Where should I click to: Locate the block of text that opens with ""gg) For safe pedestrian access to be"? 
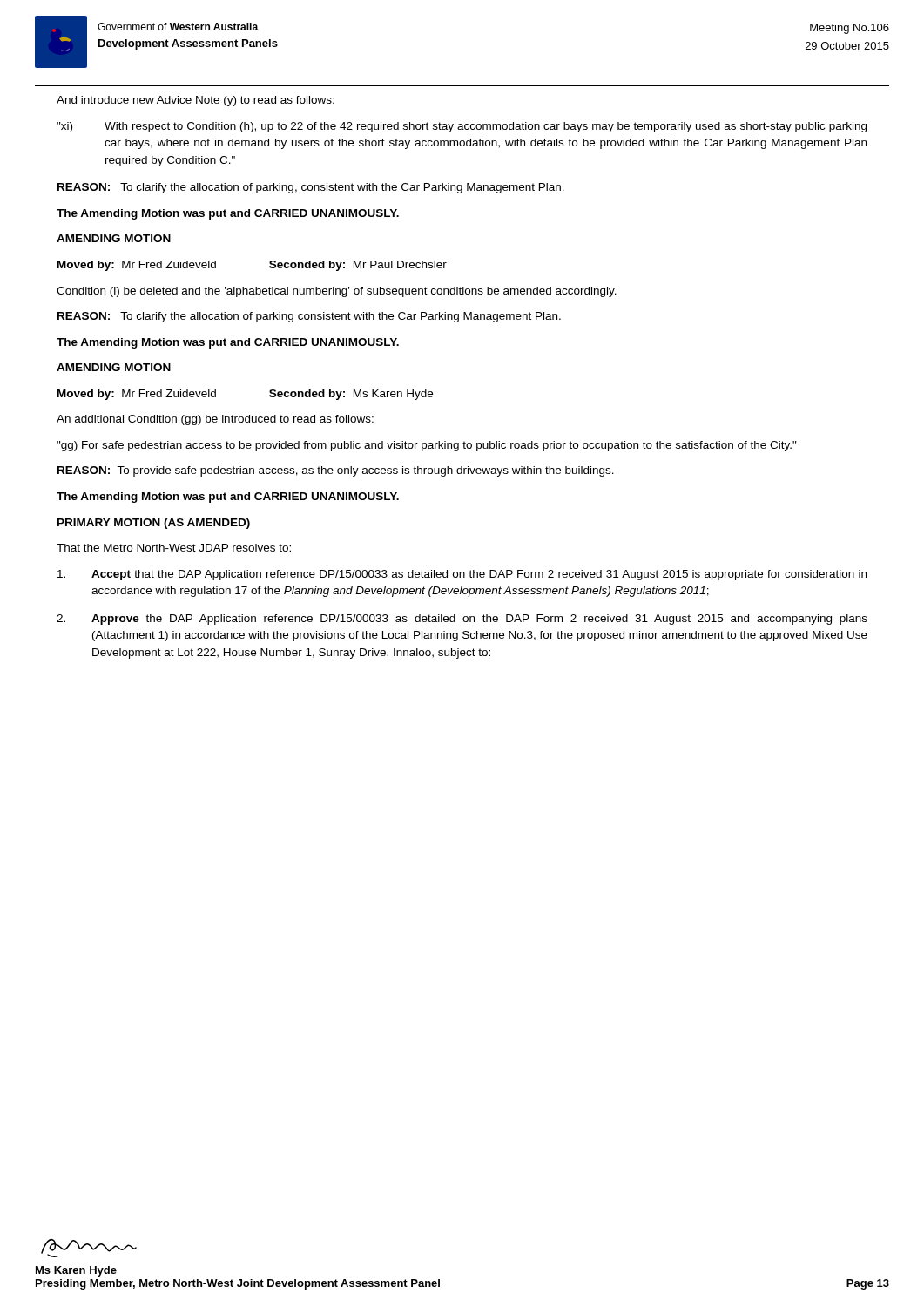pos(462,445)
